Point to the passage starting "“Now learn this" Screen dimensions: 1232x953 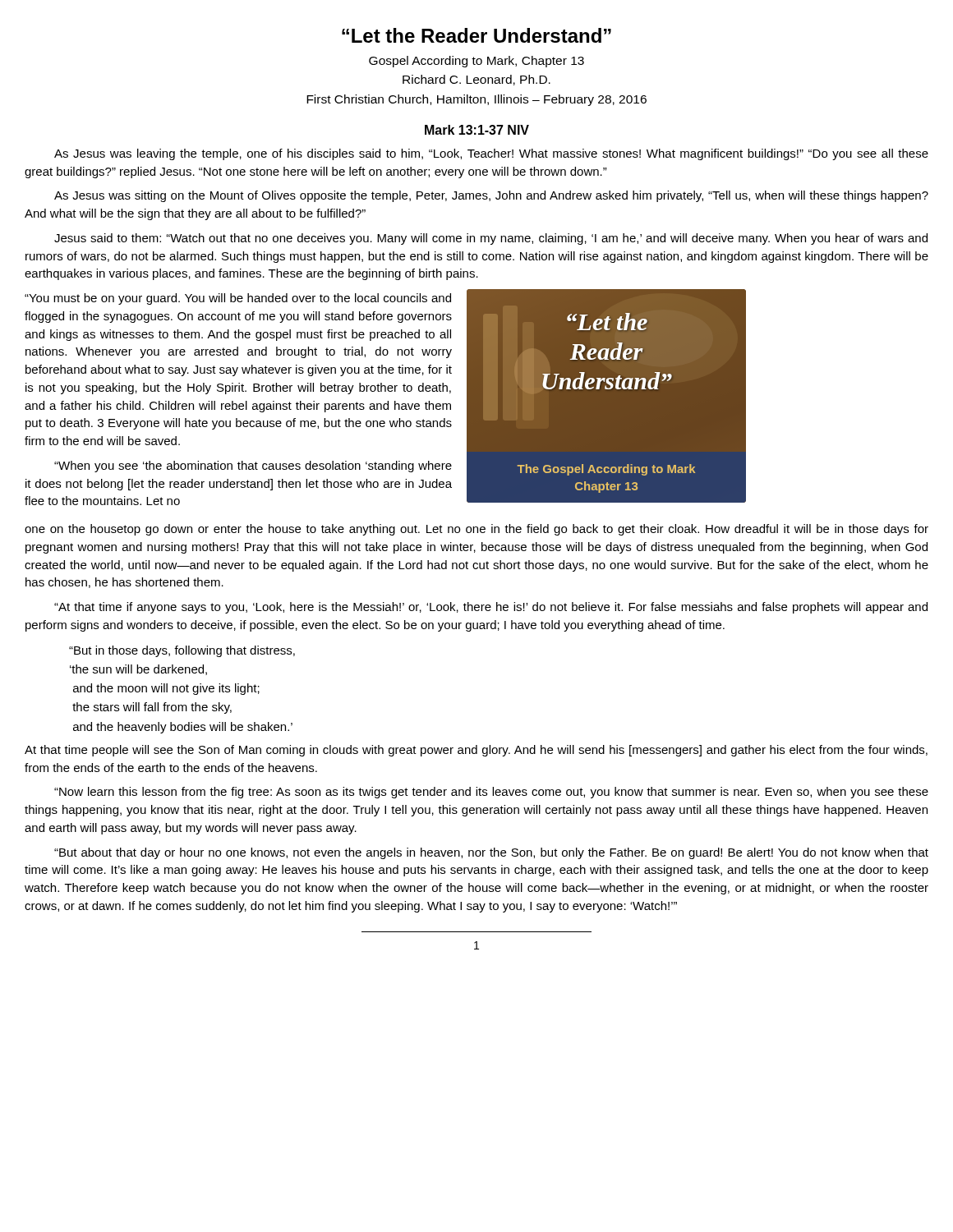(476, 809)
